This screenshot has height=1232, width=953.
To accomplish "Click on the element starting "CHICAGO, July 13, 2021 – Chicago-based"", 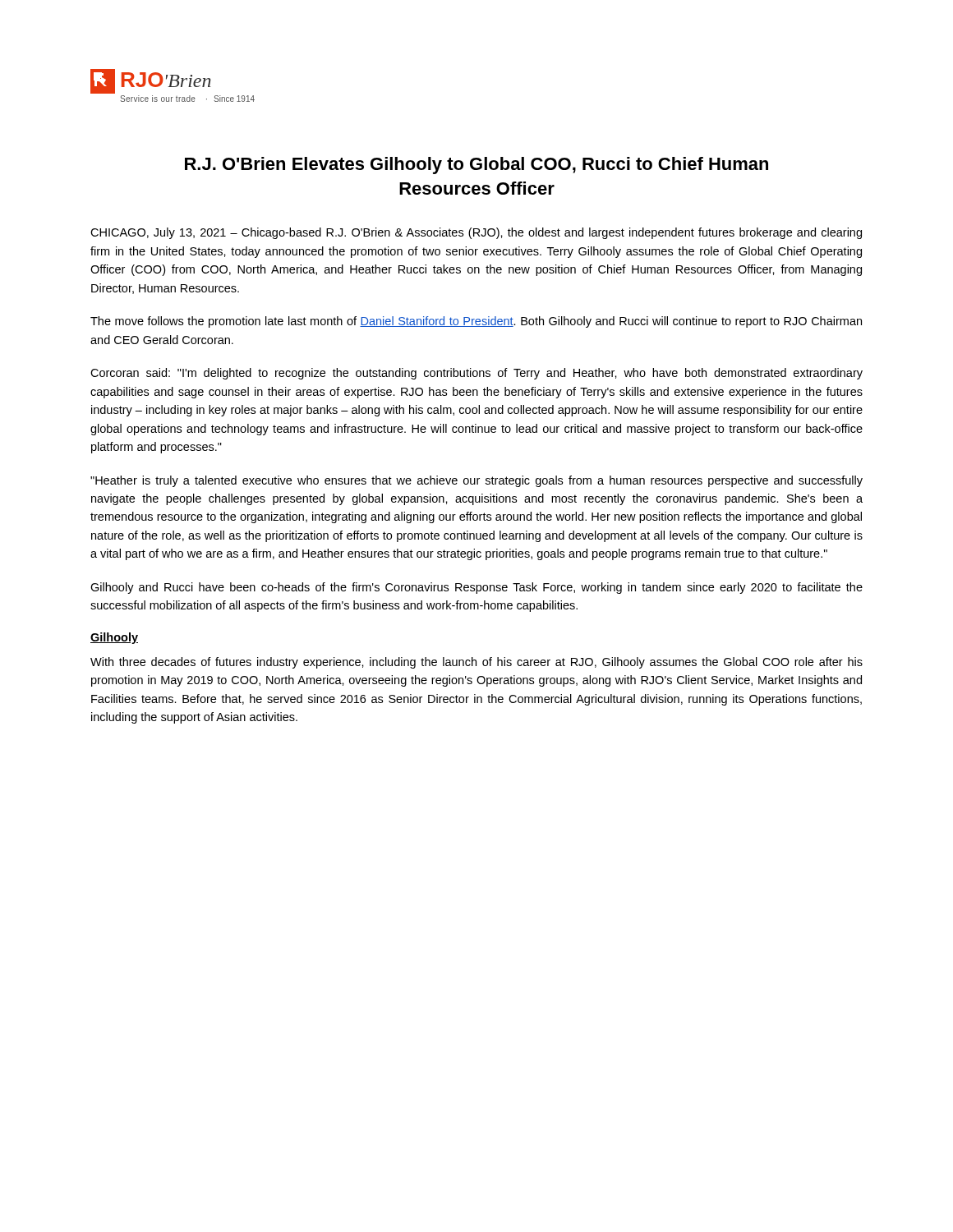I will coord(476,260).
